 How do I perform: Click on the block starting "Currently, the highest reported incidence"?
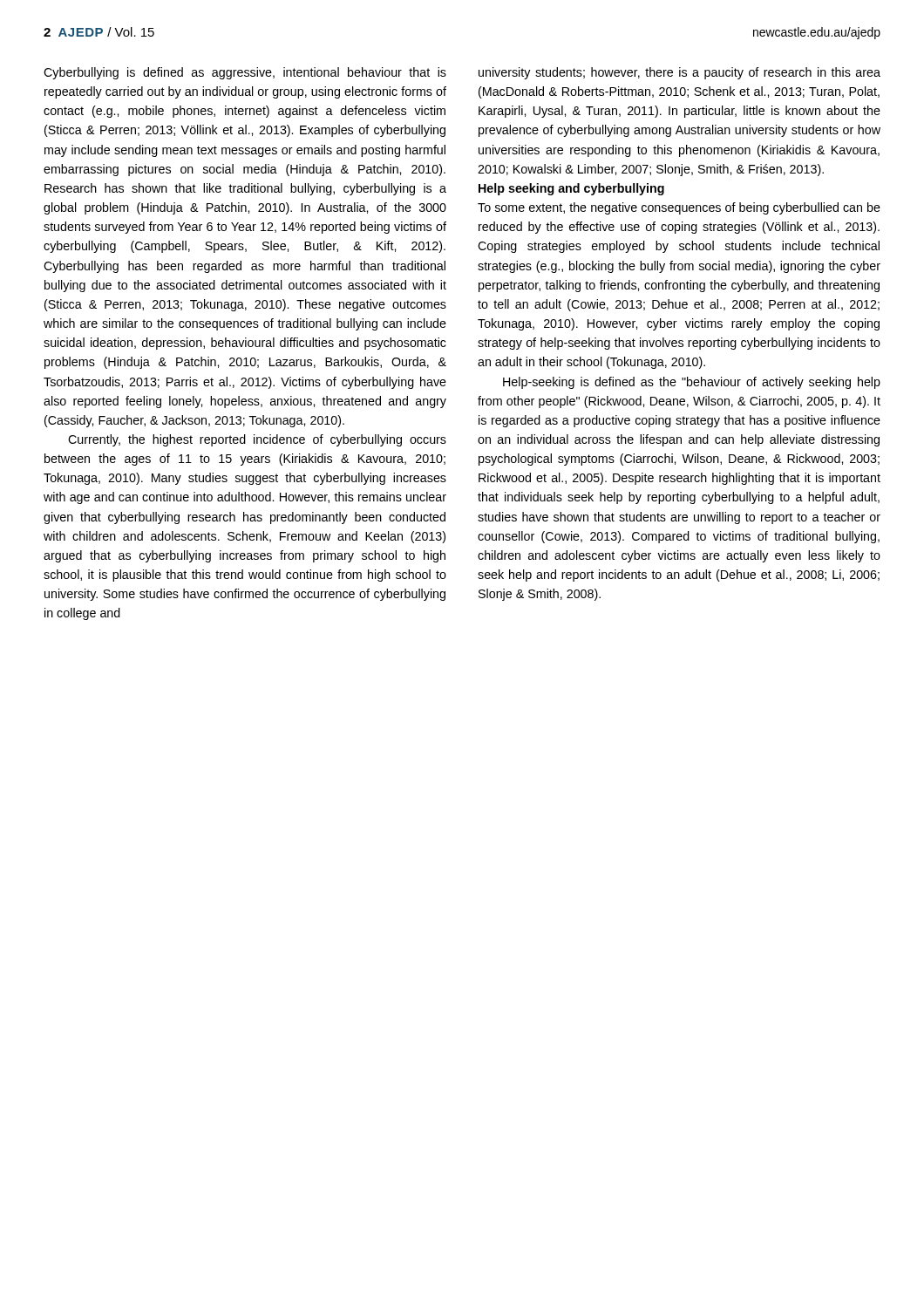tap(245, 526)
